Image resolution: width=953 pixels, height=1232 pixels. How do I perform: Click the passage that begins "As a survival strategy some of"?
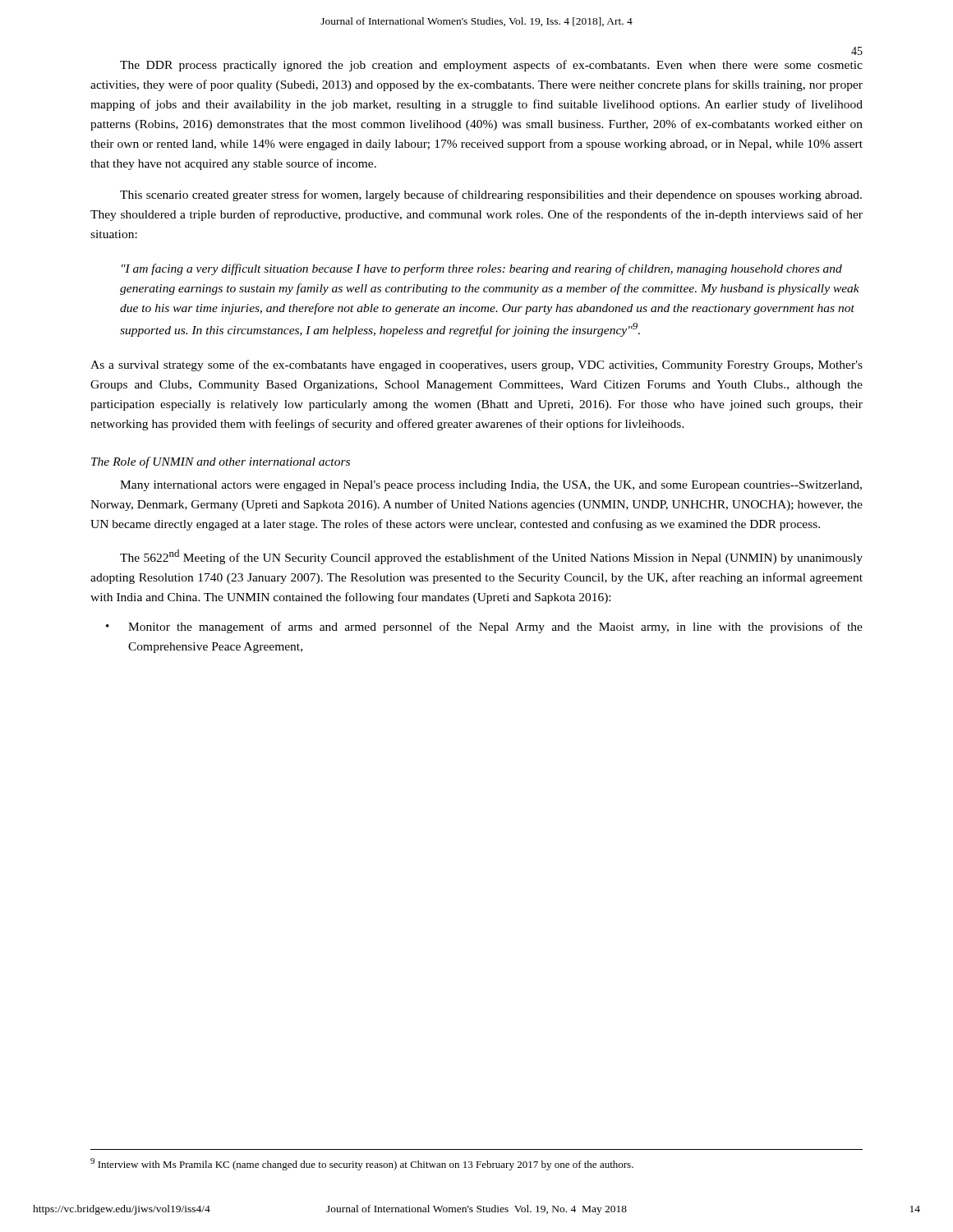tap(476, 394)
